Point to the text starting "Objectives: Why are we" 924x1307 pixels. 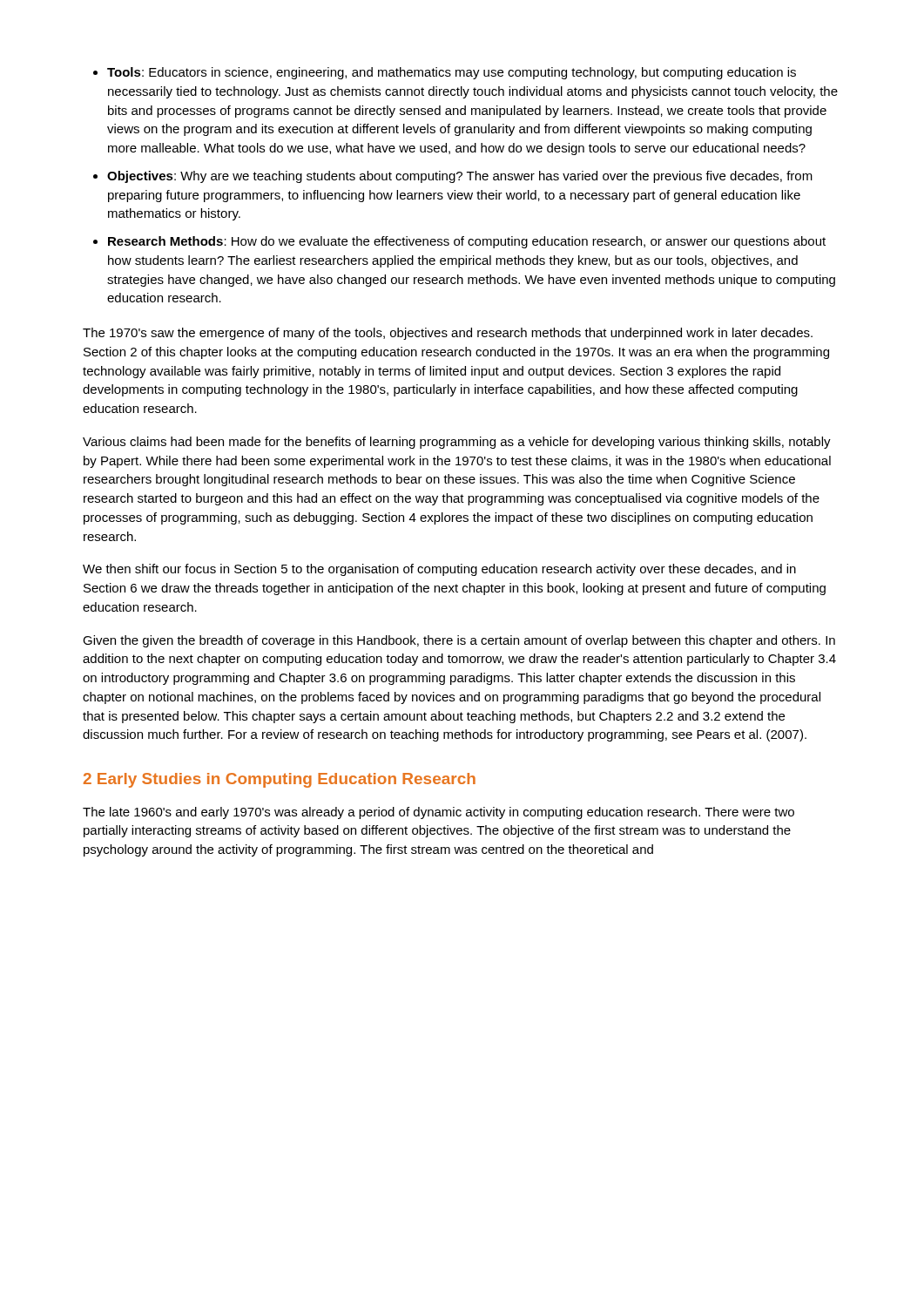(x=460, y=194)
